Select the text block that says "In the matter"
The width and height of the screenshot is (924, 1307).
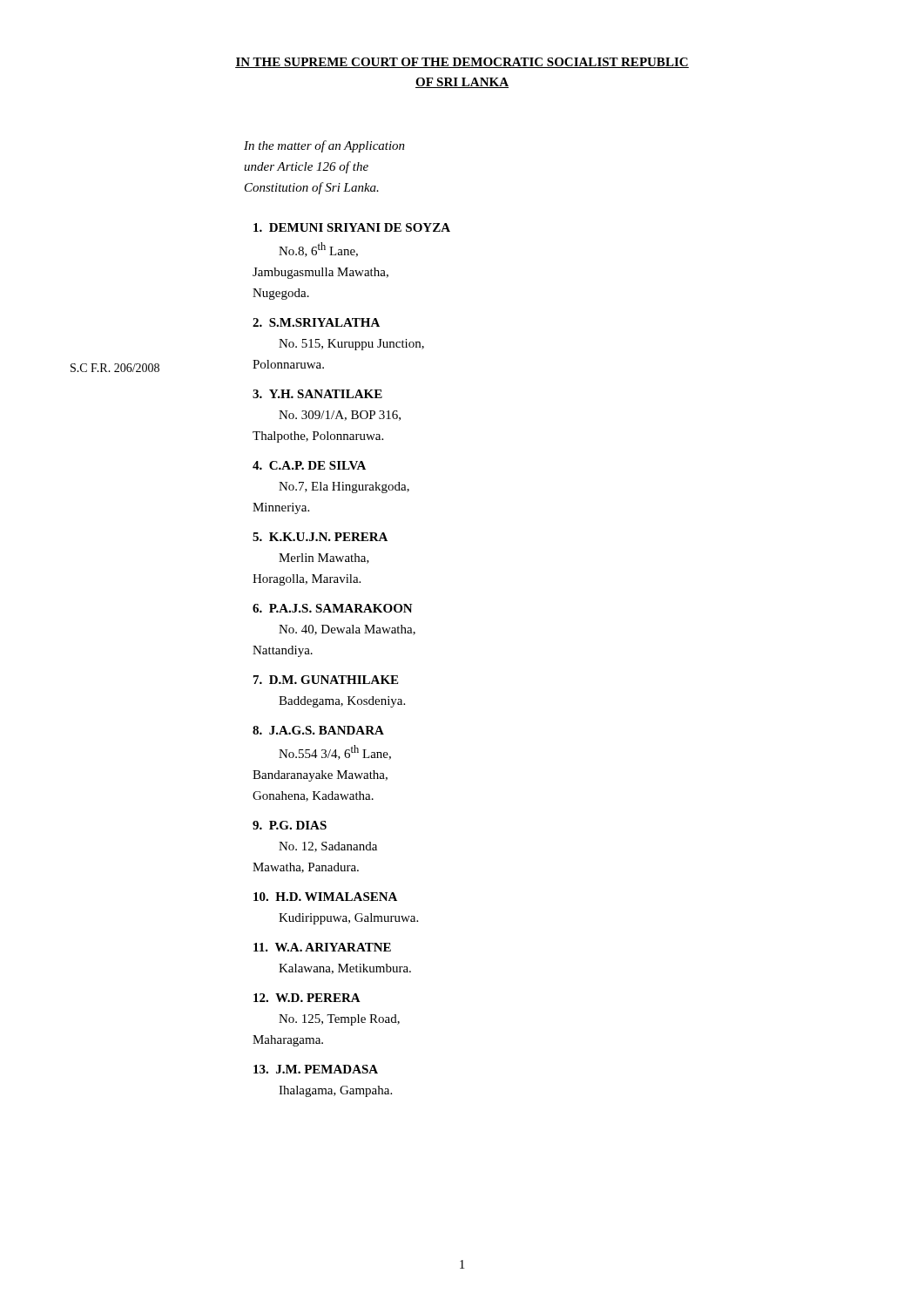[x=324, y=166]
